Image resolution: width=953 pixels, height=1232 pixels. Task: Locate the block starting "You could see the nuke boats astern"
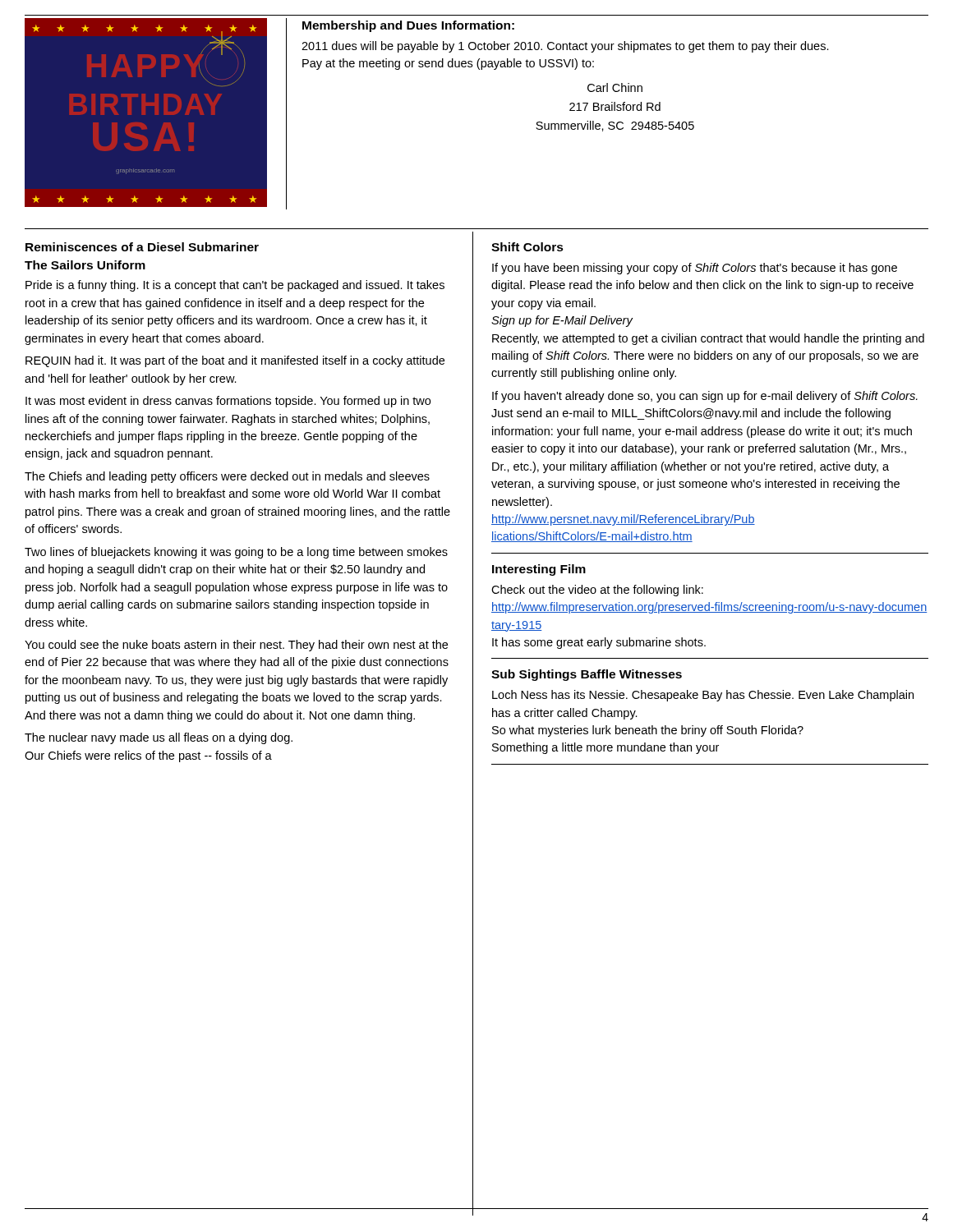pos(237,680)
